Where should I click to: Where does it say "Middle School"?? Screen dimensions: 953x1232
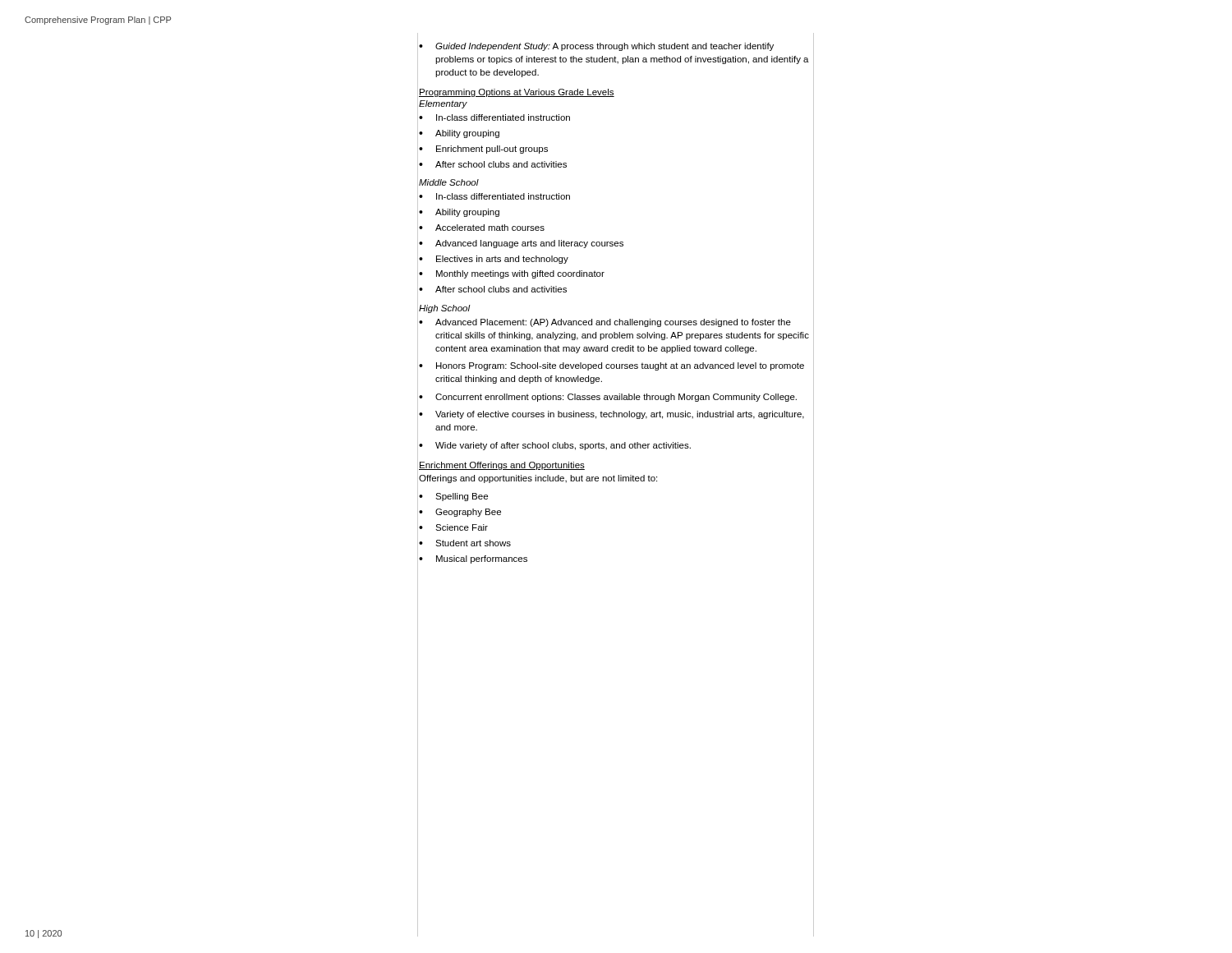pos(449,183)
